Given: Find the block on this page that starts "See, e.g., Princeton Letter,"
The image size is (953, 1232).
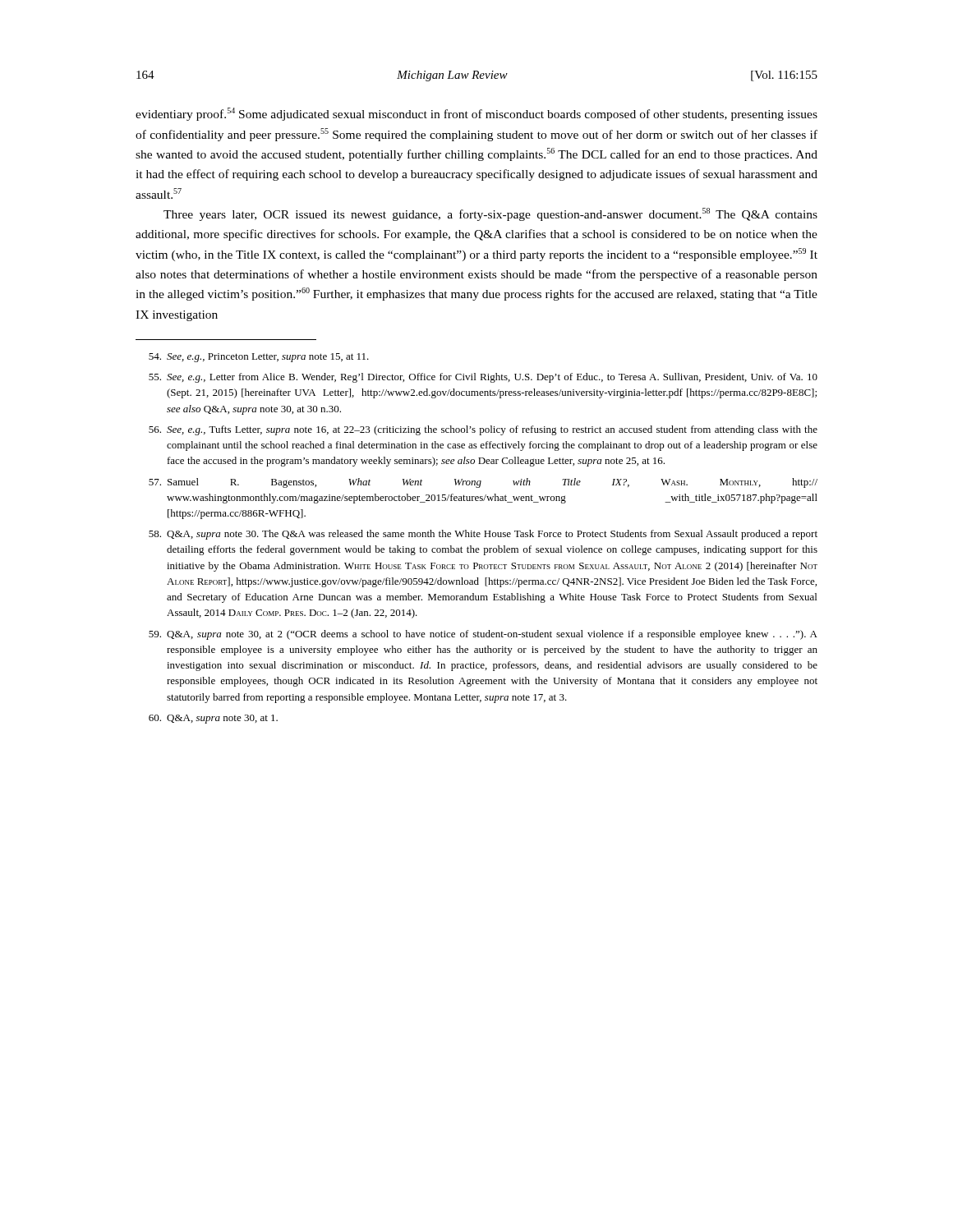Looking at the screenshot, I should (x=259, y=358).
